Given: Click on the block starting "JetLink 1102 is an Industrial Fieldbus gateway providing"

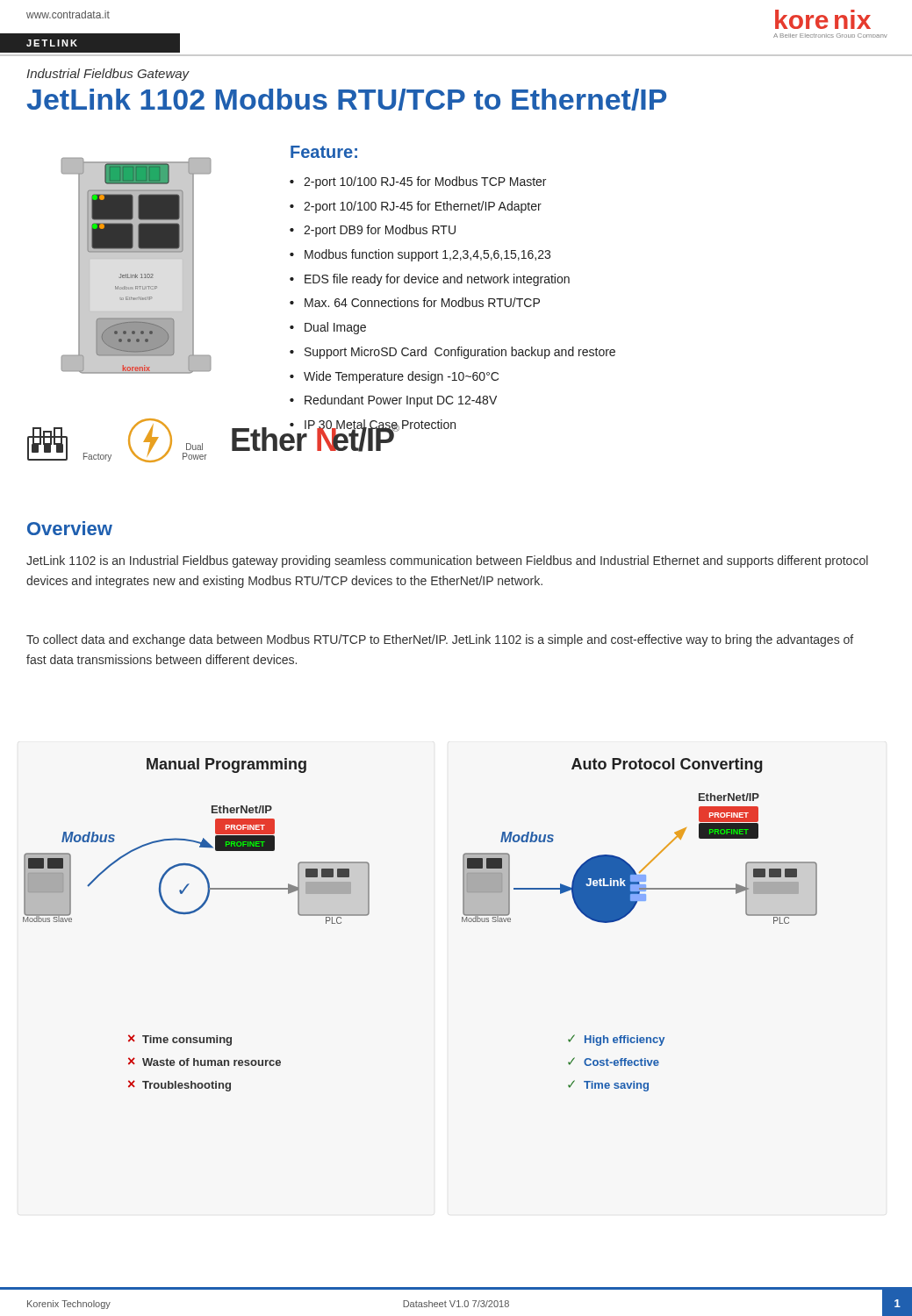Looking at the screenshot, I should (447, 571).
